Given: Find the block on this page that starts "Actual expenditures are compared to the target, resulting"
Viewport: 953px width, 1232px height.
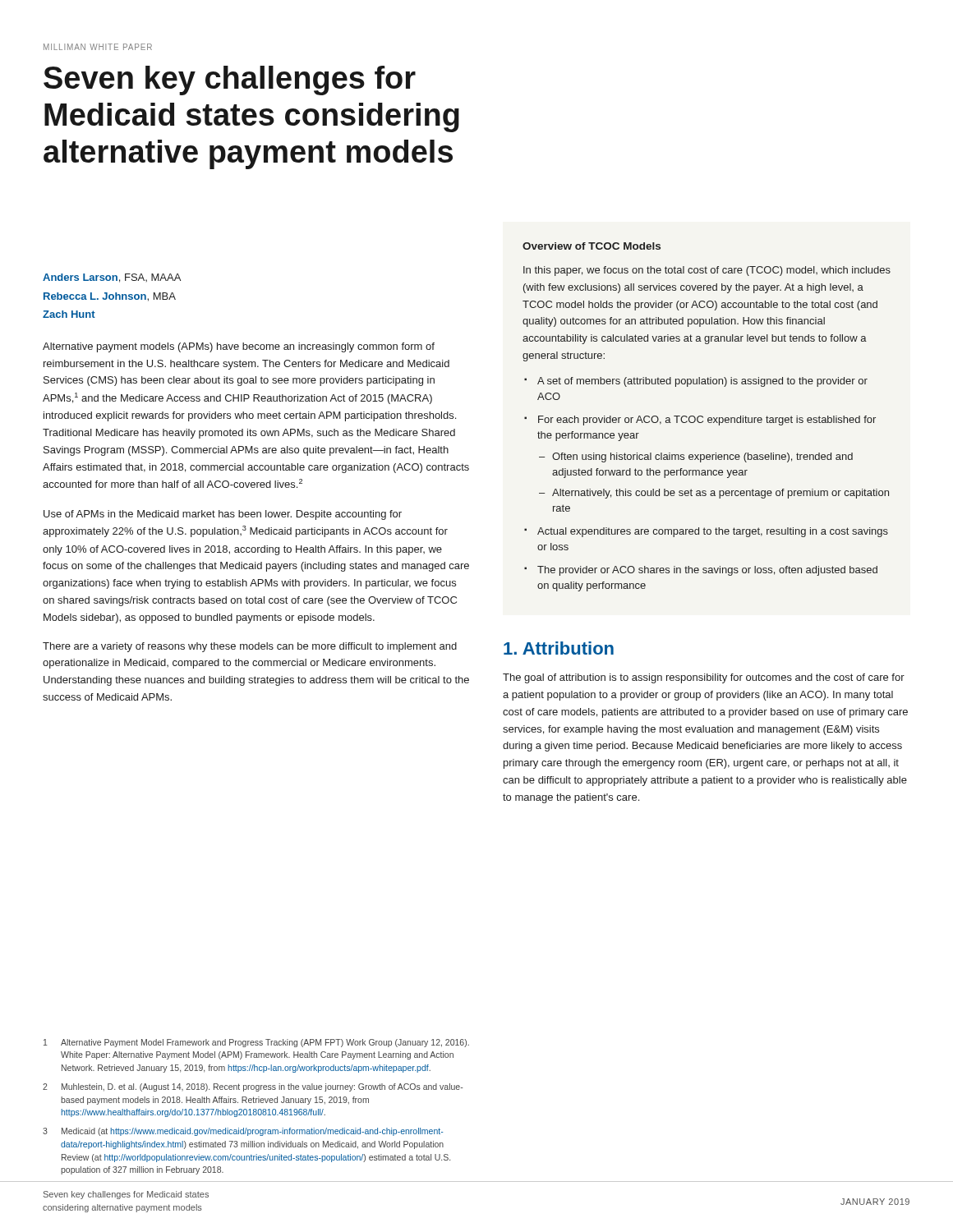Looking at the screenshot, I should coord(713,539).
